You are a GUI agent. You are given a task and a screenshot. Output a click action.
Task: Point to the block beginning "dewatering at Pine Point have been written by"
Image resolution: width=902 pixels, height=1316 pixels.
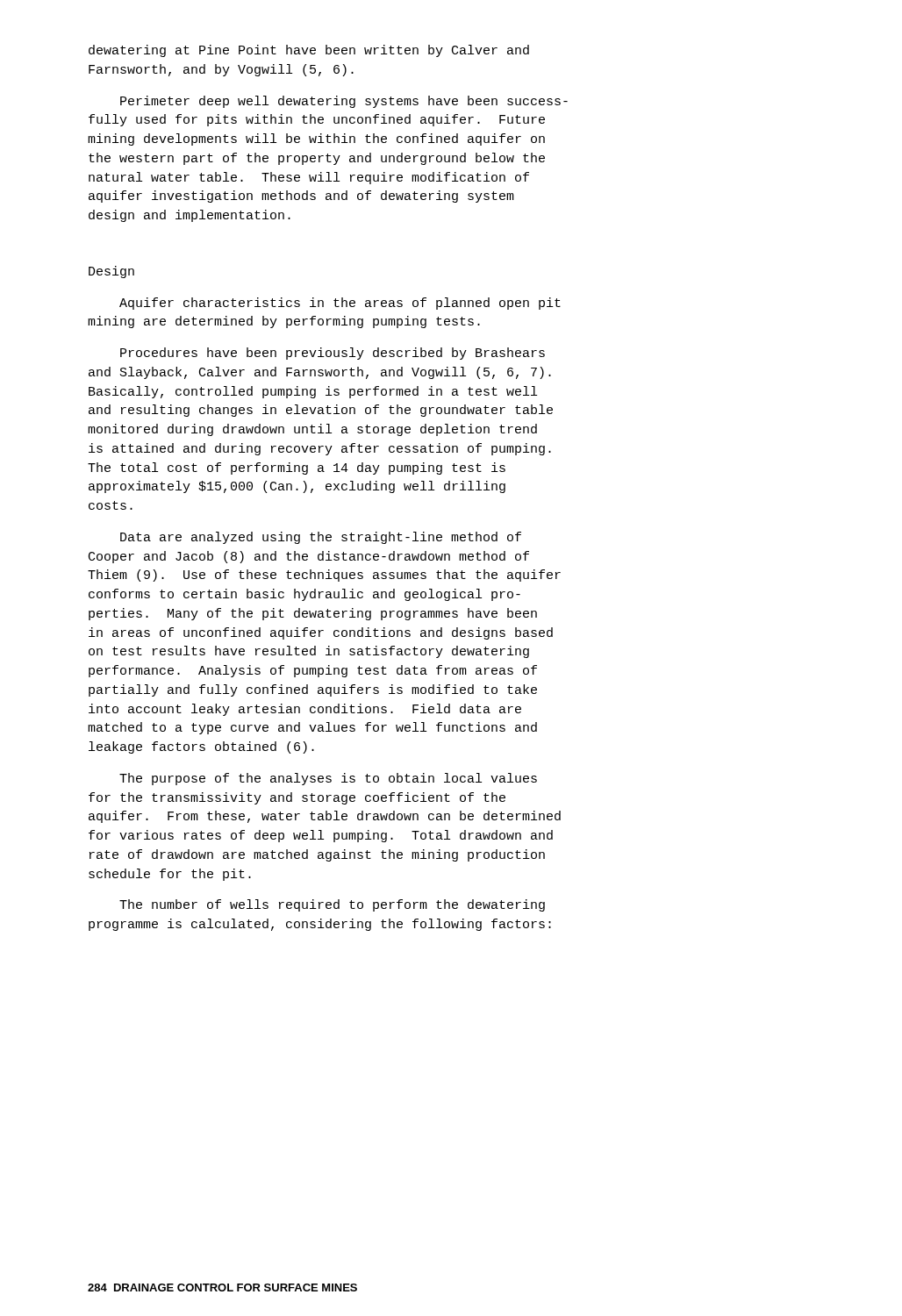(460, 61)
